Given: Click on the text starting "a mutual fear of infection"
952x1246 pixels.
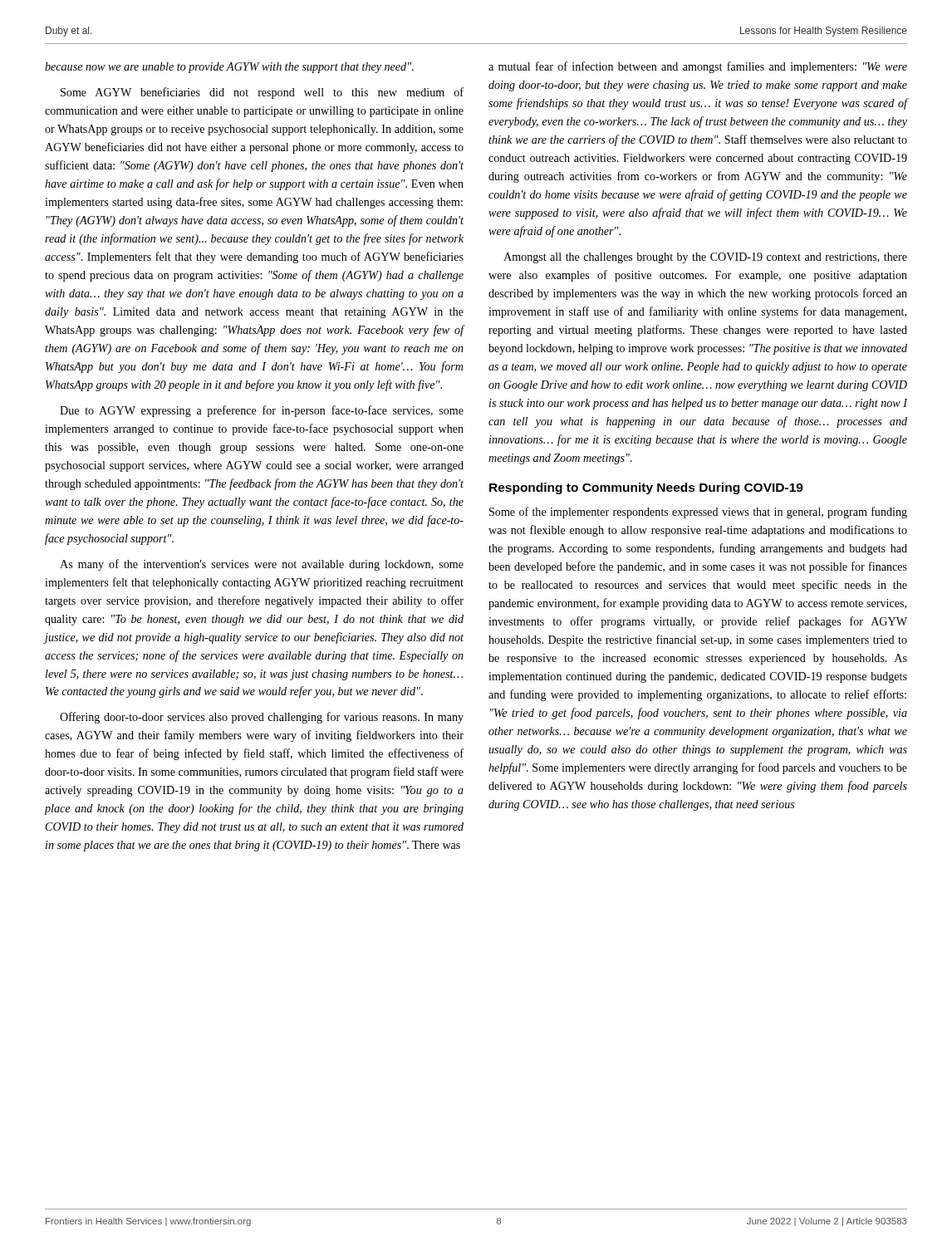Looking at the screenshot, I should pos(698,149).
